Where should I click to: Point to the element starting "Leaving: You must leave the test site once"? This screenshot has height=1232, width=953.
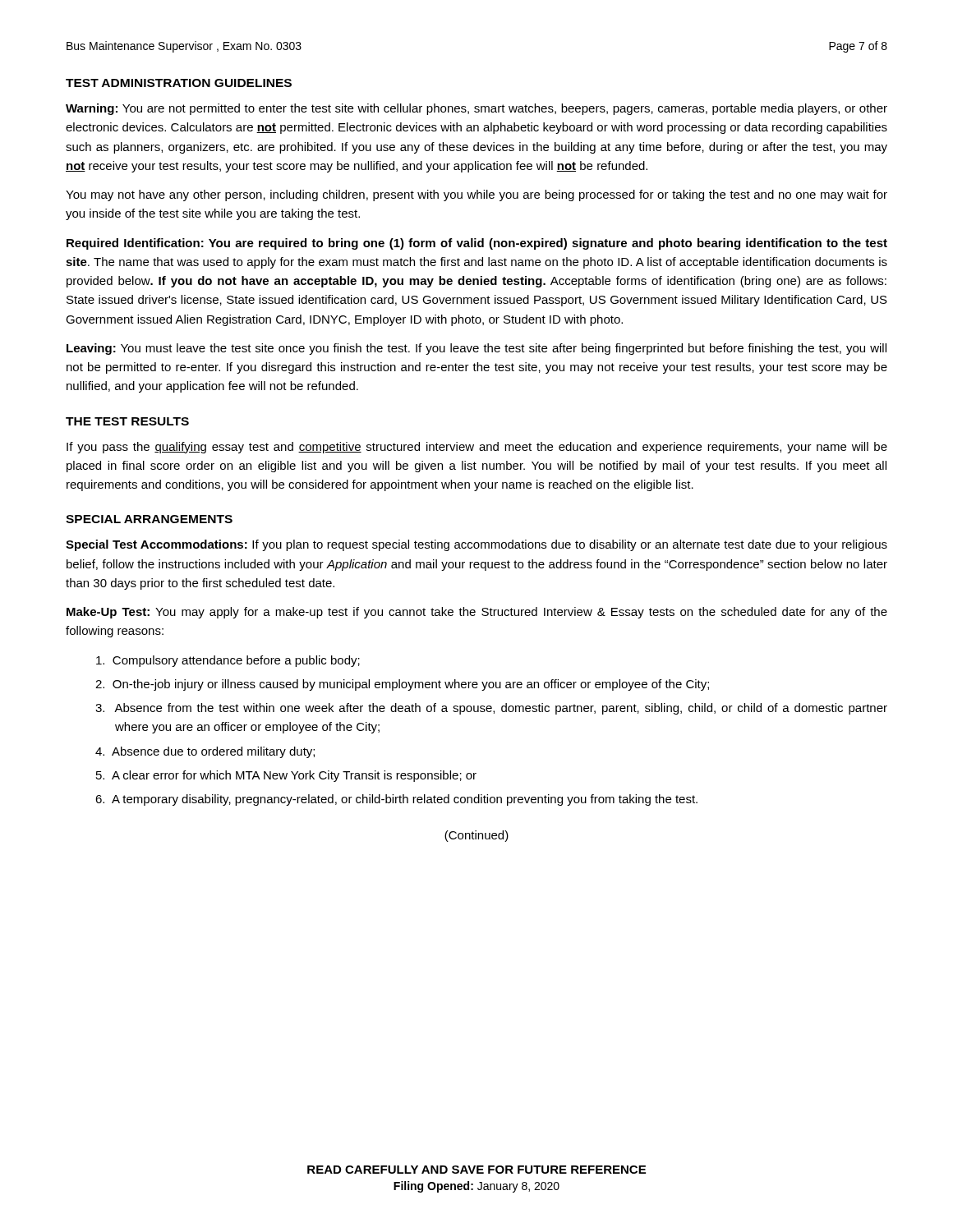tap(476, 367)
